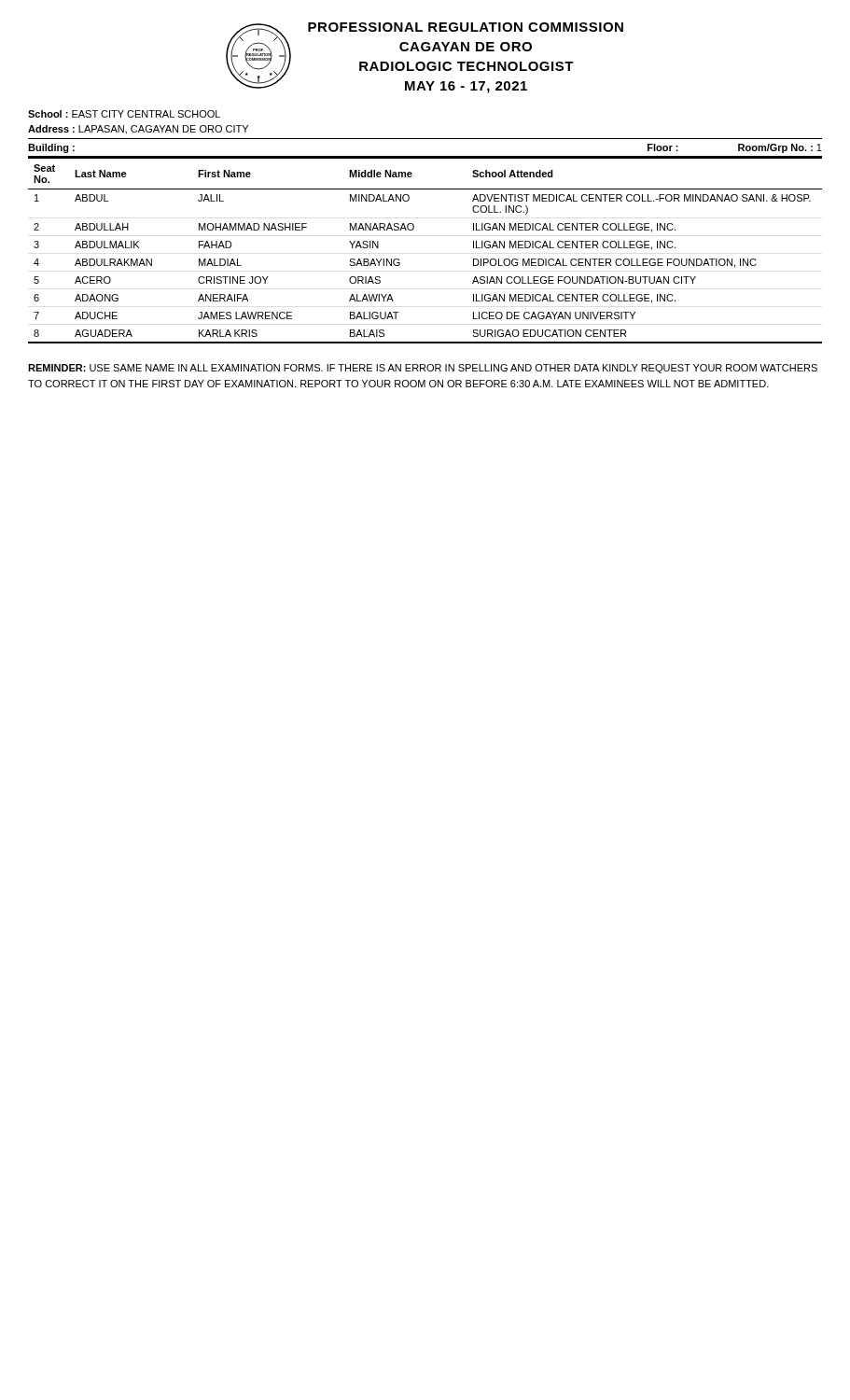Screen dimensions: 1400x850
Task: Select the table that reads "JAMES LAWRENCE"
Action: click(x=425, y=250)
